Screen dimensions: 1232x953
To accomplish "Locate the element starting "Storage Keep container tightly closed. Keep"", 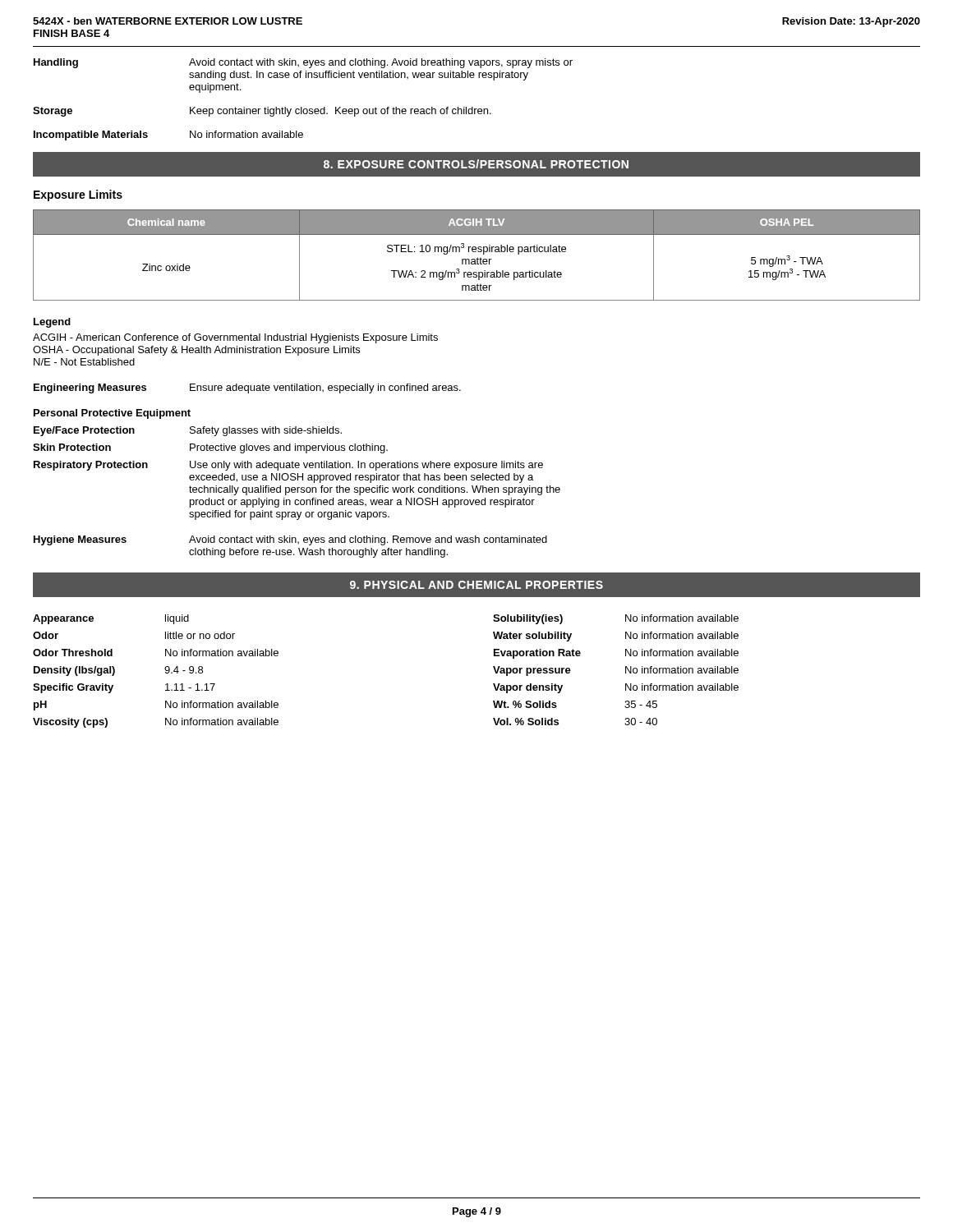I will (476, 111).
